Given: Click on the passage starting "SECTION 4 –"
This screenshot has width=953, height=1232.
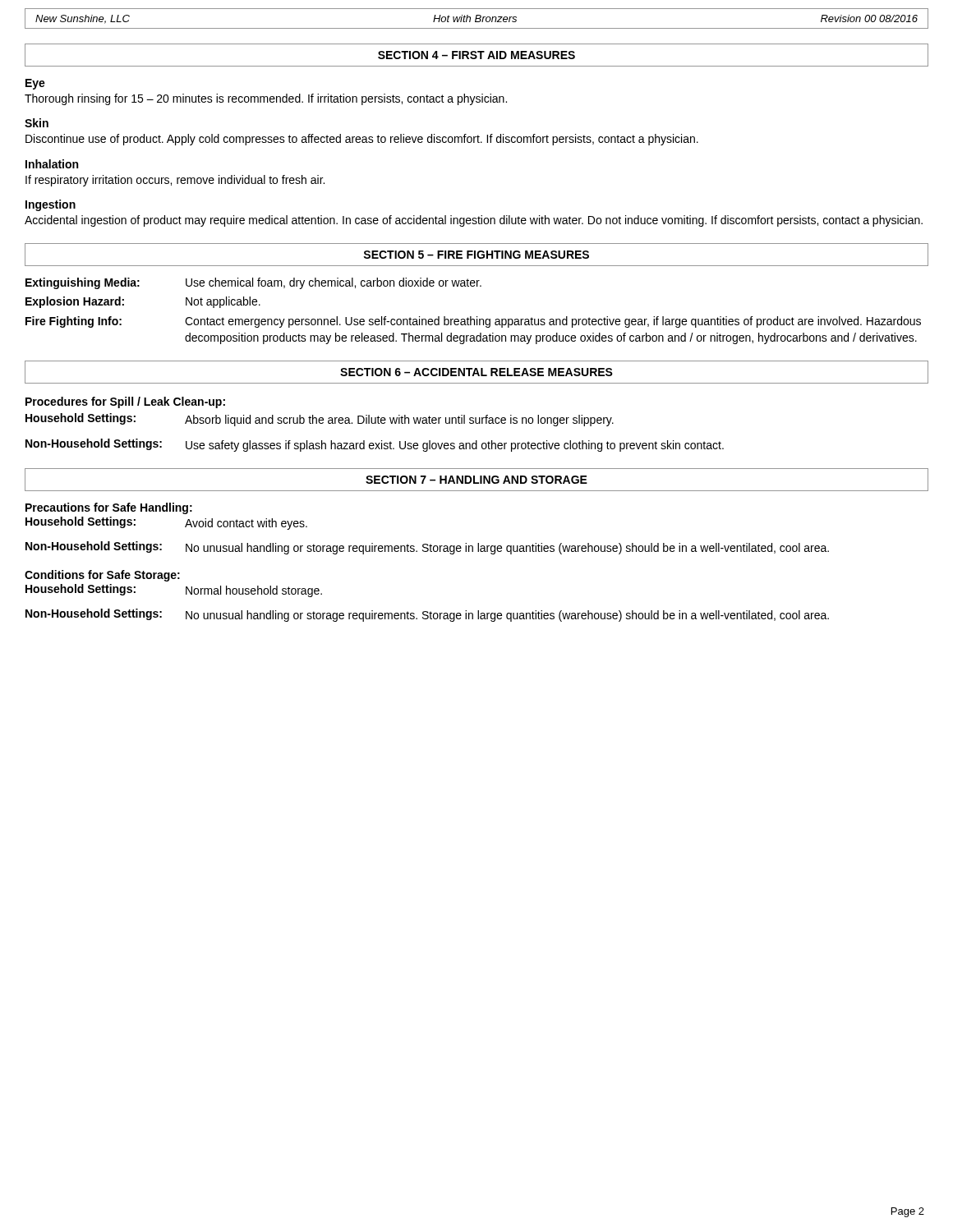Looking at the screenshot, I should (476, 55).
